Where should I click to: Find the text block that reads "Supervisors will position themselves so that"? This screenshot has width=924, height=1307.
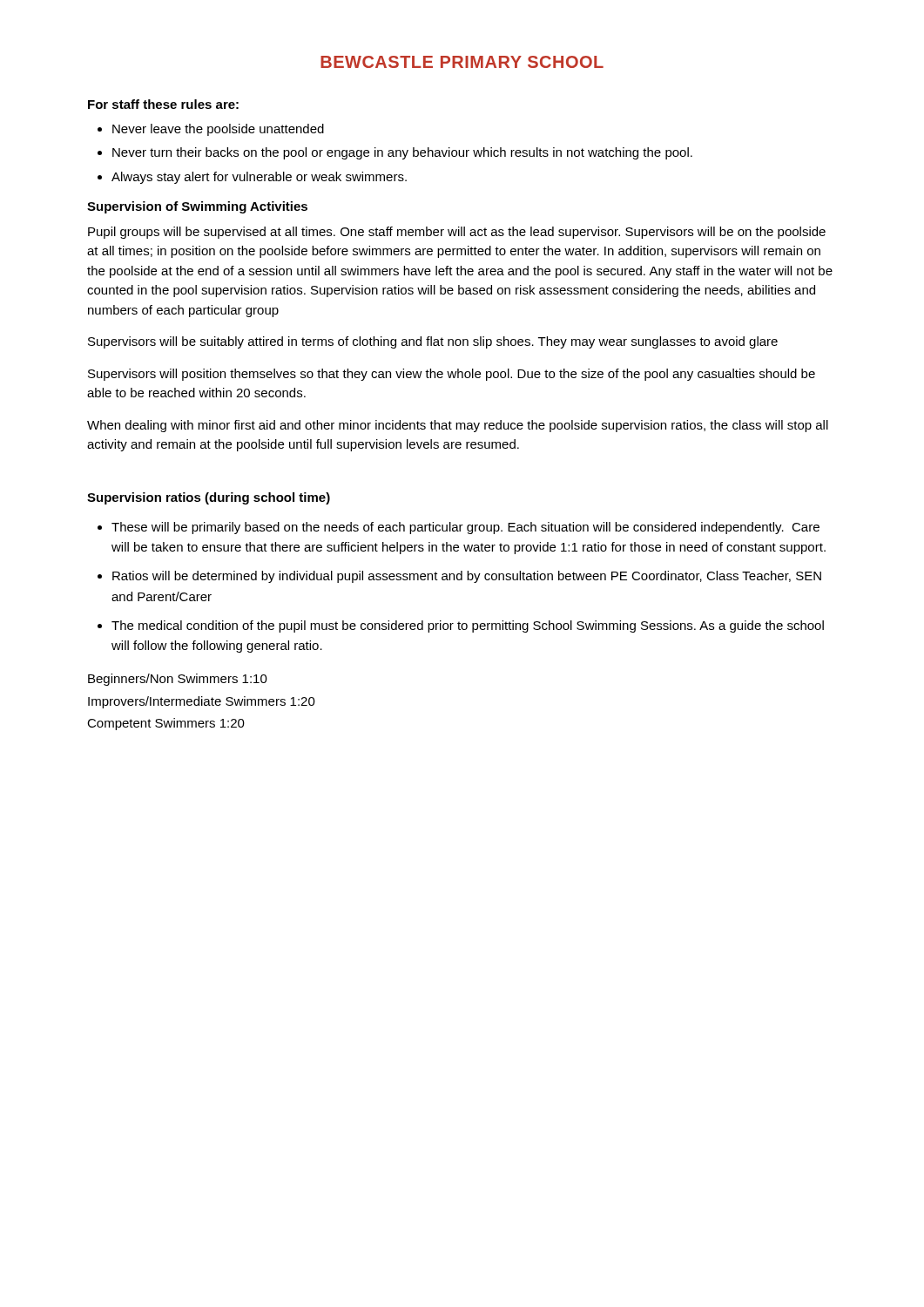[x=451, y=383]
